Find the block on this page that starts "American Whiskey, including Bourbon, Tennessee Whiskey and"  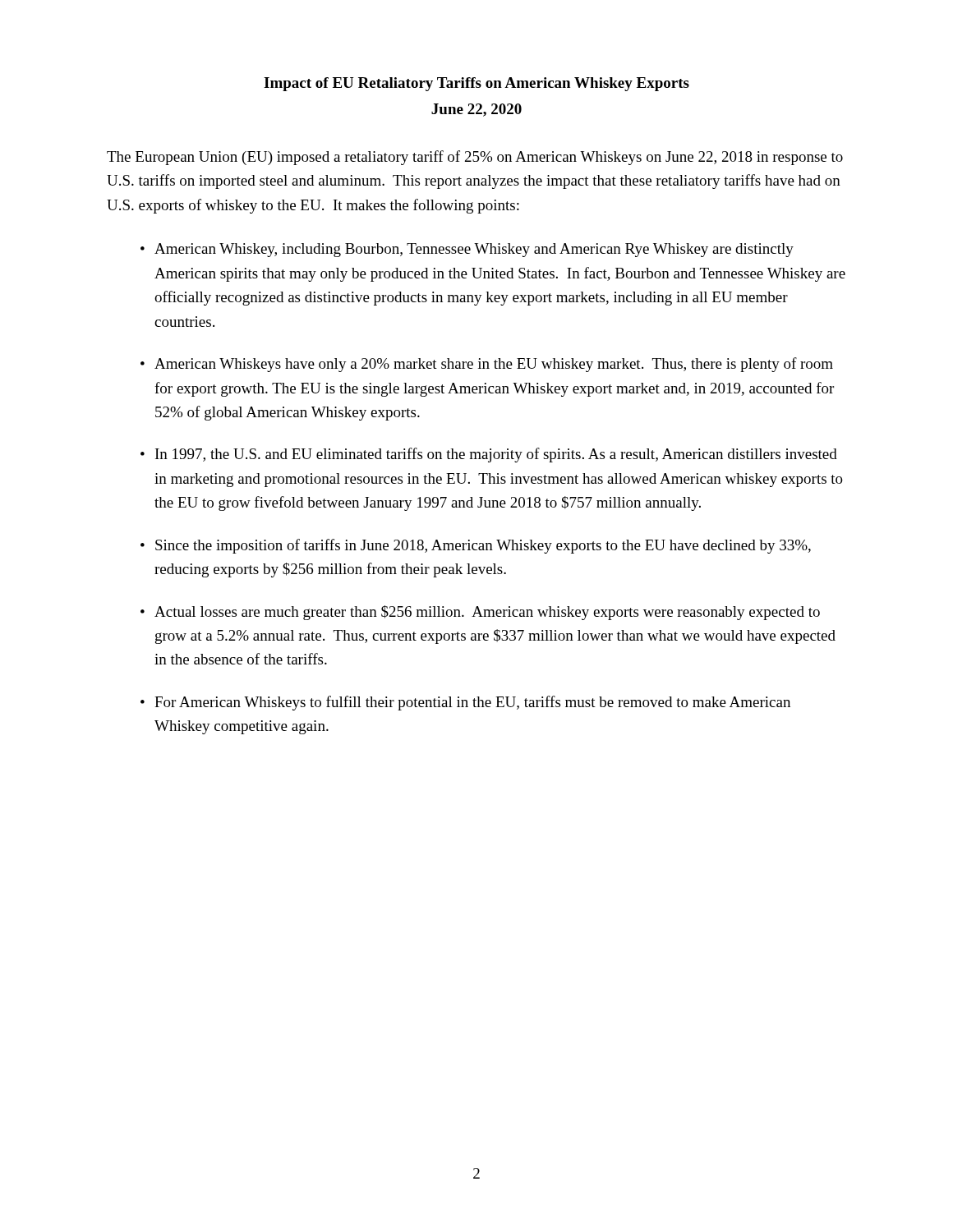point(500,285)
